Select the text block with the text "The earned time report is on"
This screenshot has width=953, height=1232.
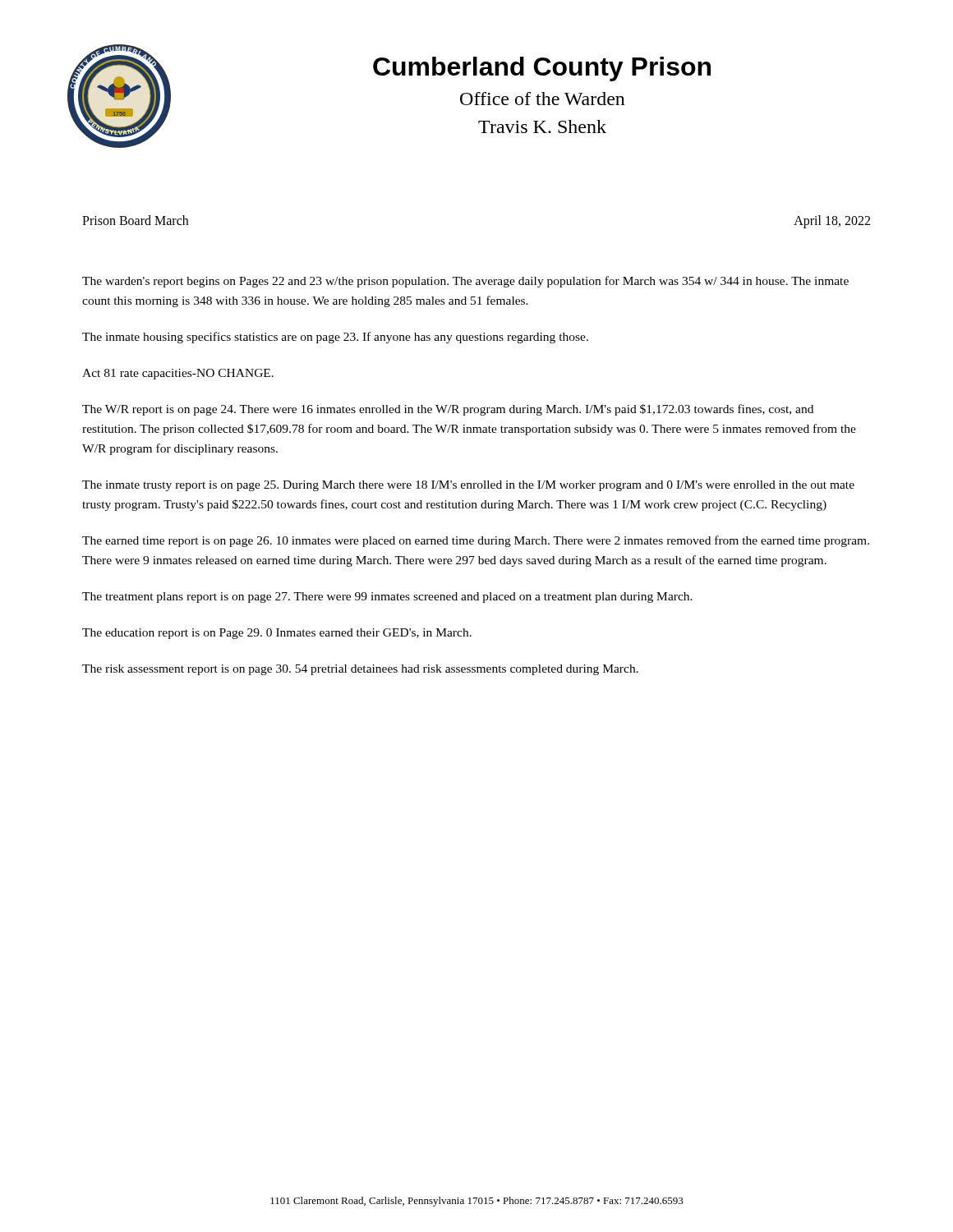click(x=476, y=550)
